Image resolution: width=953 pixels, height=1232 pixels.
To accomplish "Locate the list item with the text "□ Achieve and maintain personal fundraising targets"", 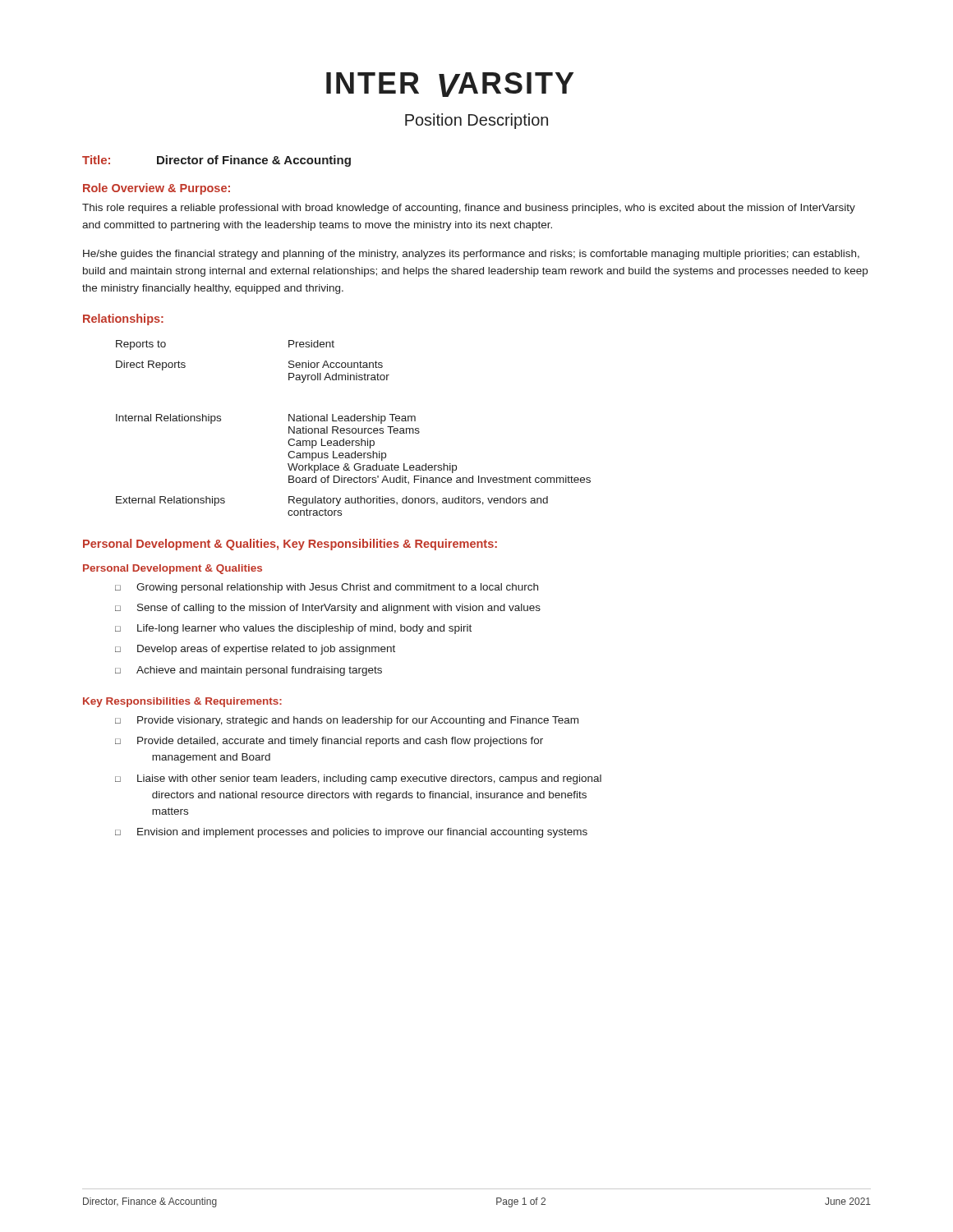I will pyautogui.click(x=249, y=670).
